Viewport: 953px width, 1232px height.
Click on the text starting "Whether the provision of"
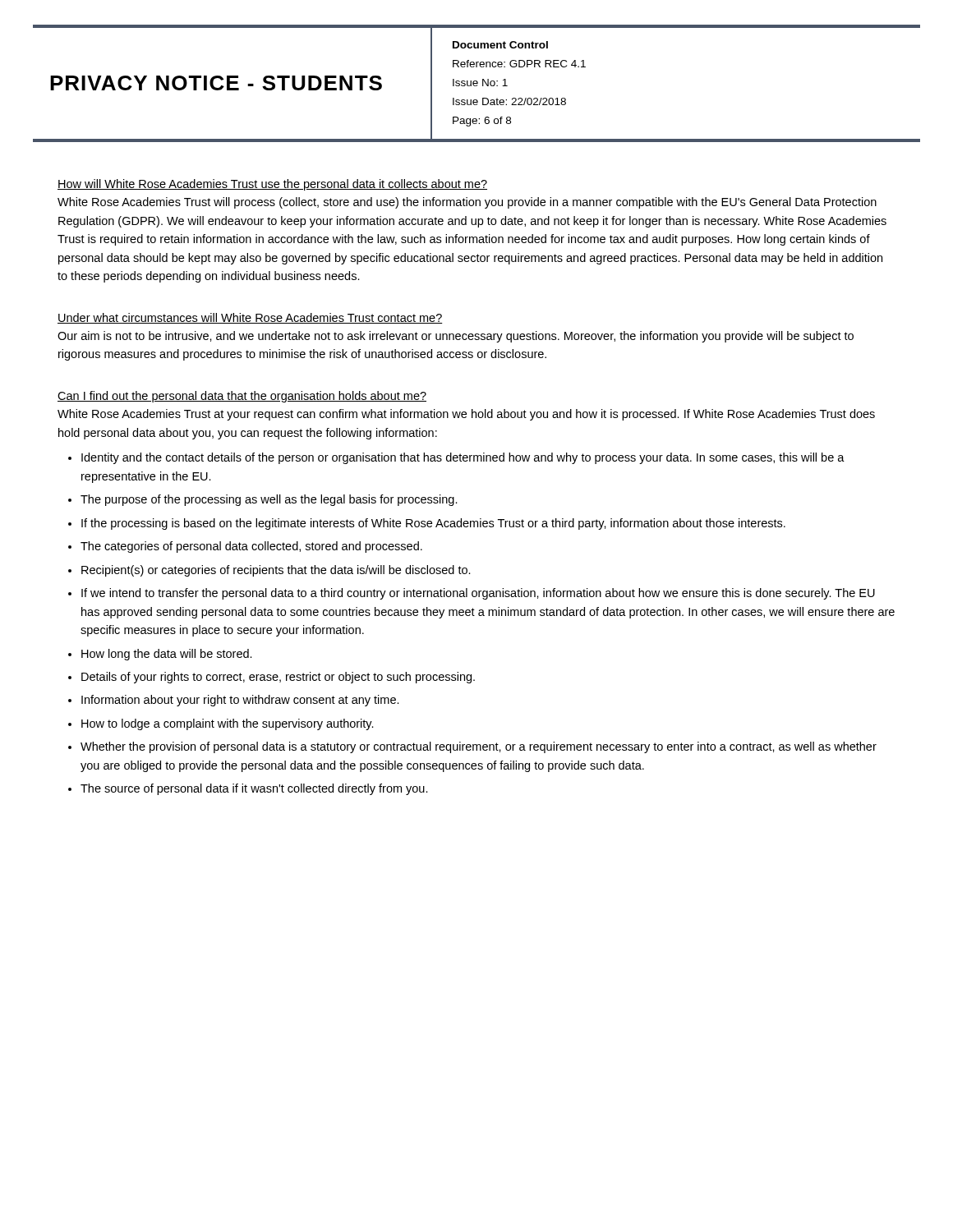click(478, 756)
